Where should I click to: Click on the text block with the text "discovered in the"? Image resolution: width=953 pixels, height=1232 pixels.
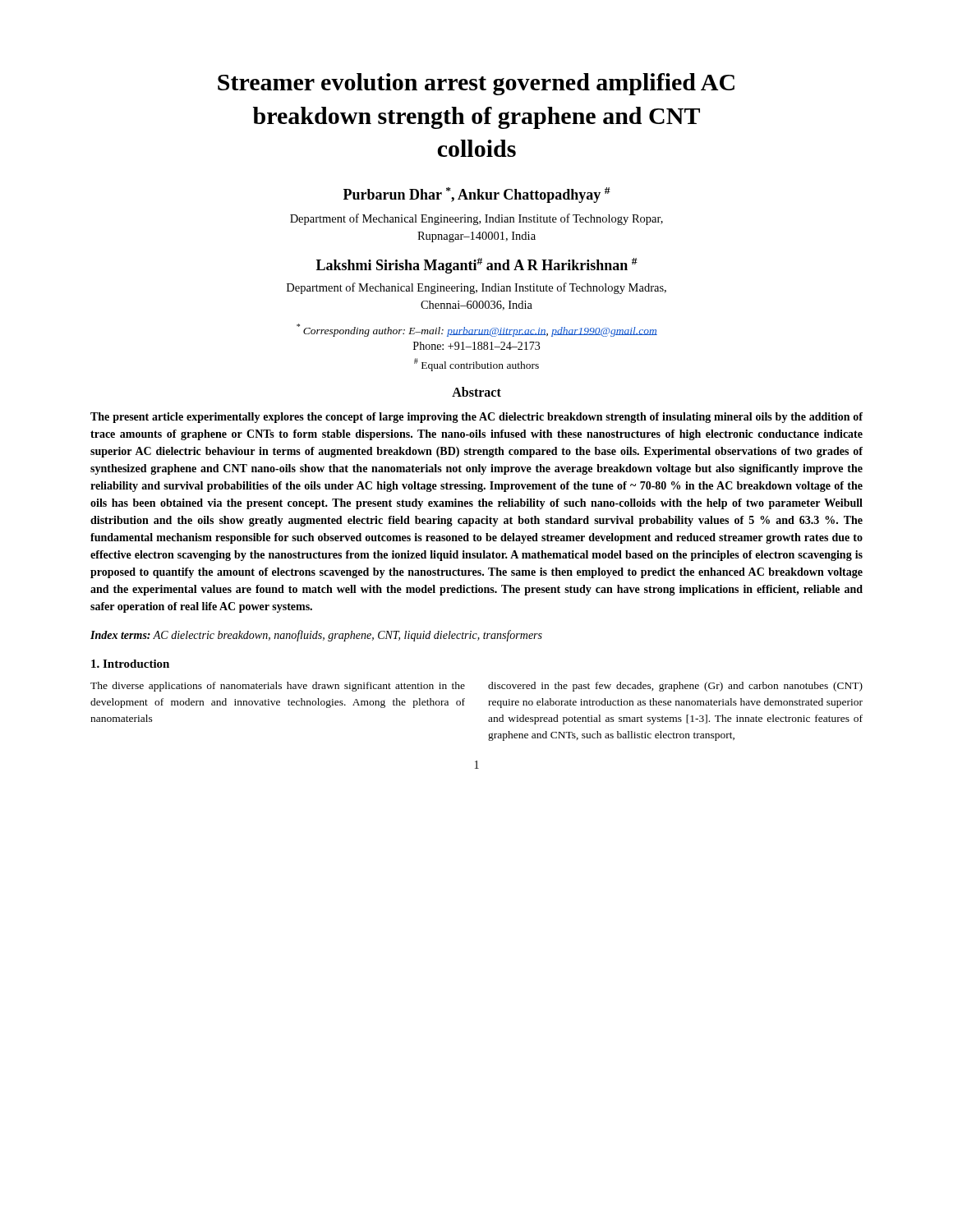tap(675, 710)
